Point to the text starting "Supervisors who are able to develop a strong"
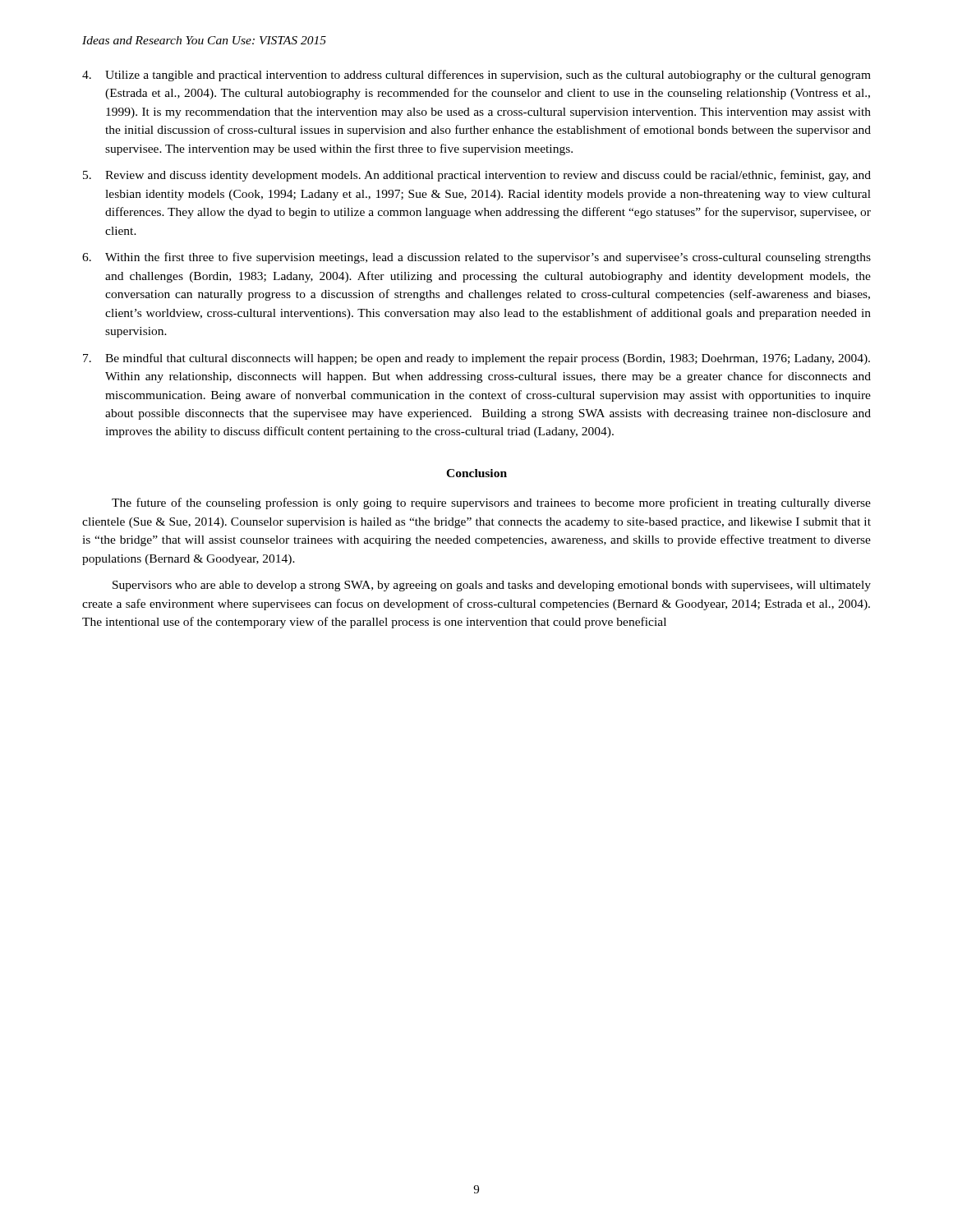The height and width of the screenshot is (1232, 953). point(476,603)
